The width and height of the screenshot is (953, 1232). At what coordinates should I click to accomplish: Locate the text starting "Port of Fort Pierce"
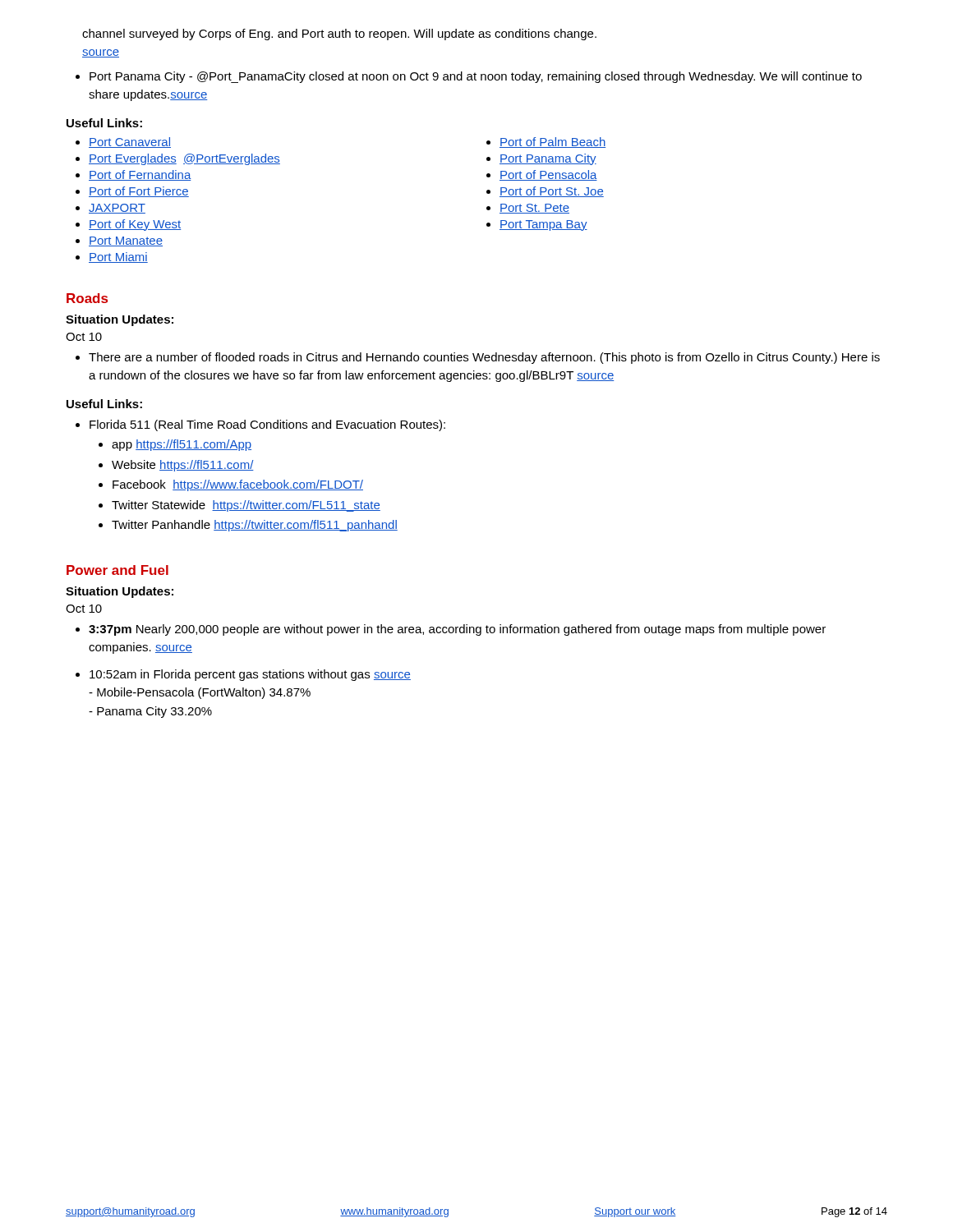pos(132,192)
